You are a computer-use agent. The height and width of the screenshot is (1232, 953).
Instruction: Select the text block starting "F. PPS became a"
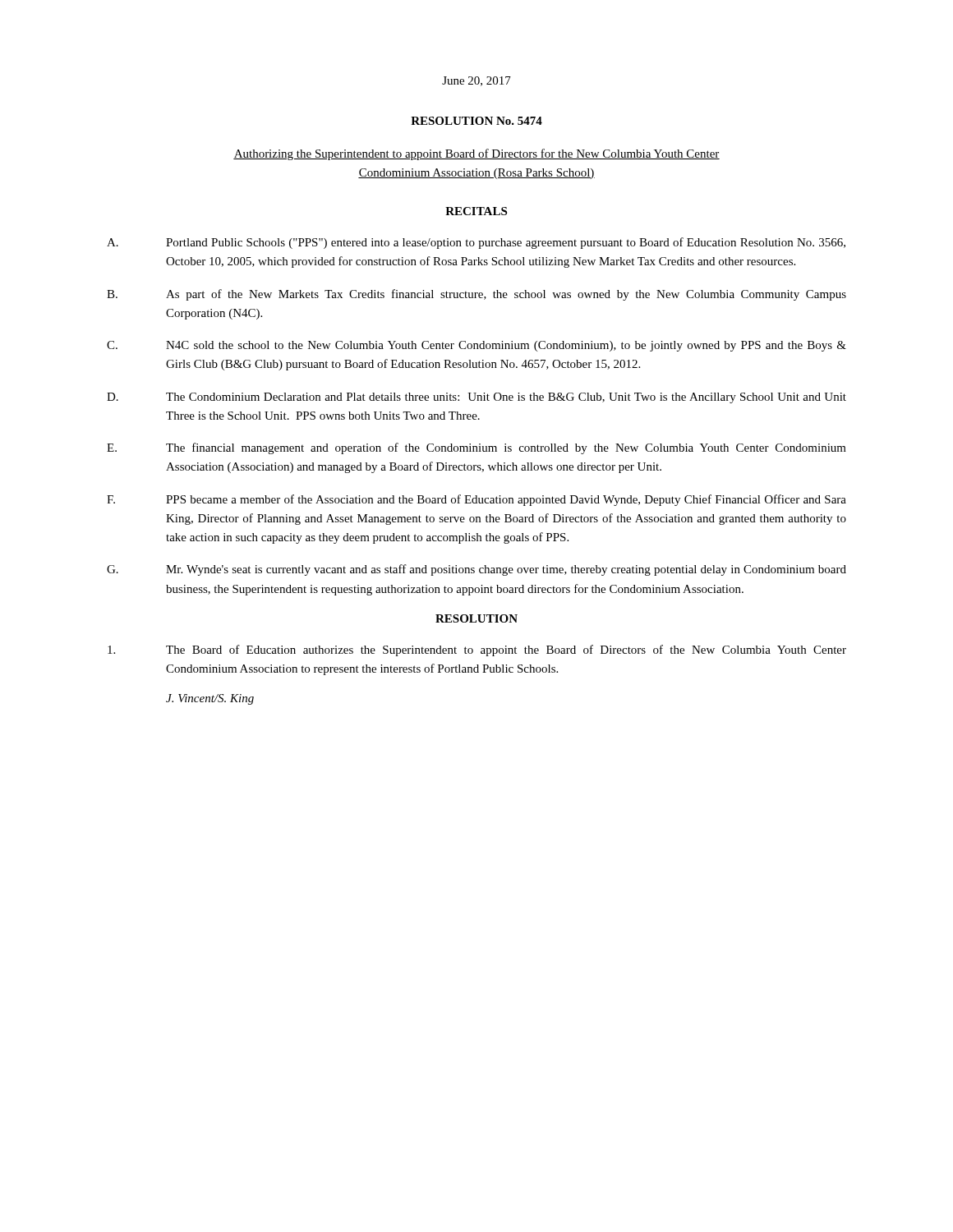[x=476, y=519]
